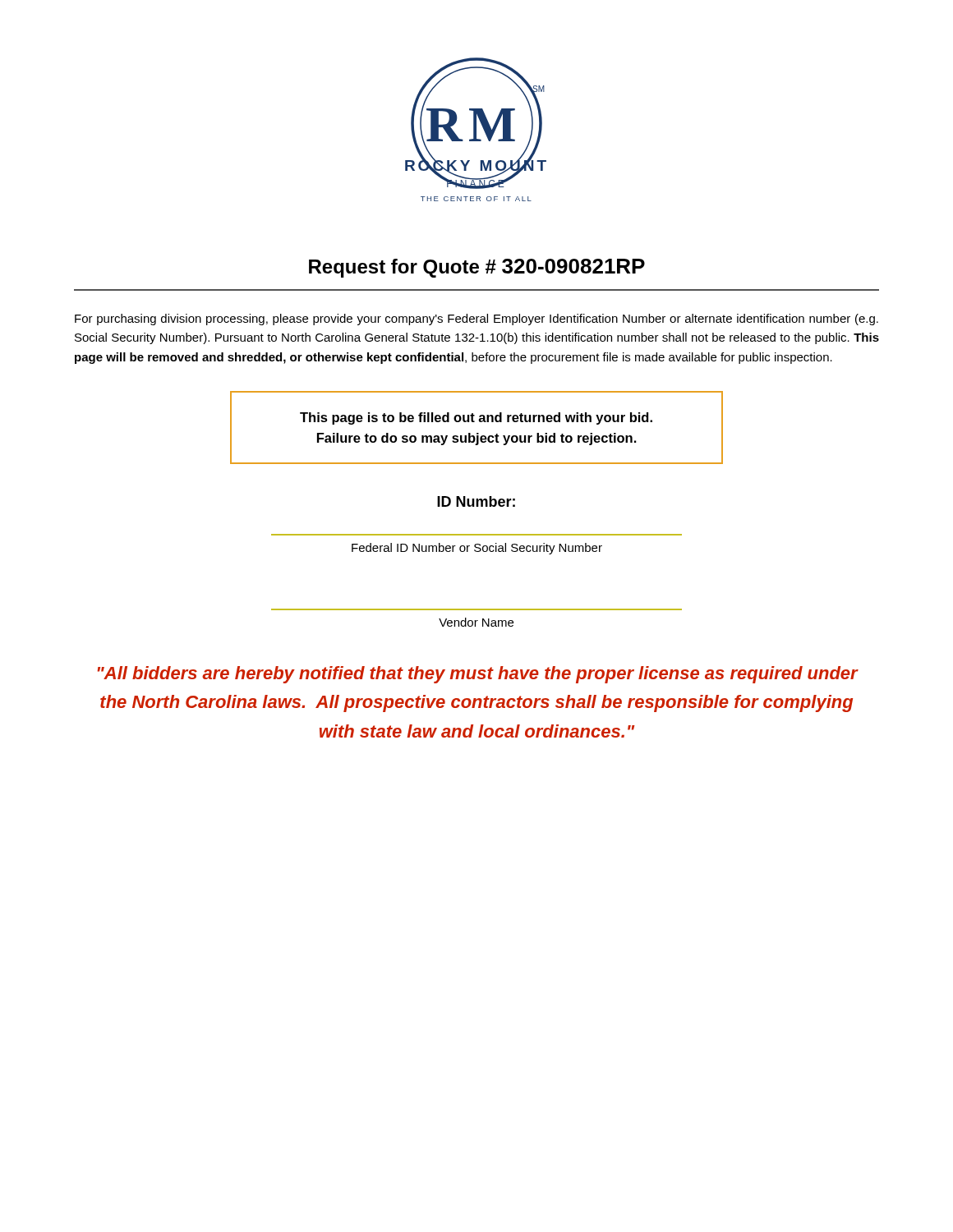Click on the text block starting ""All bidders are hereby notified that they"
This screenshot has width=953, height=1232.
(476, 702)
